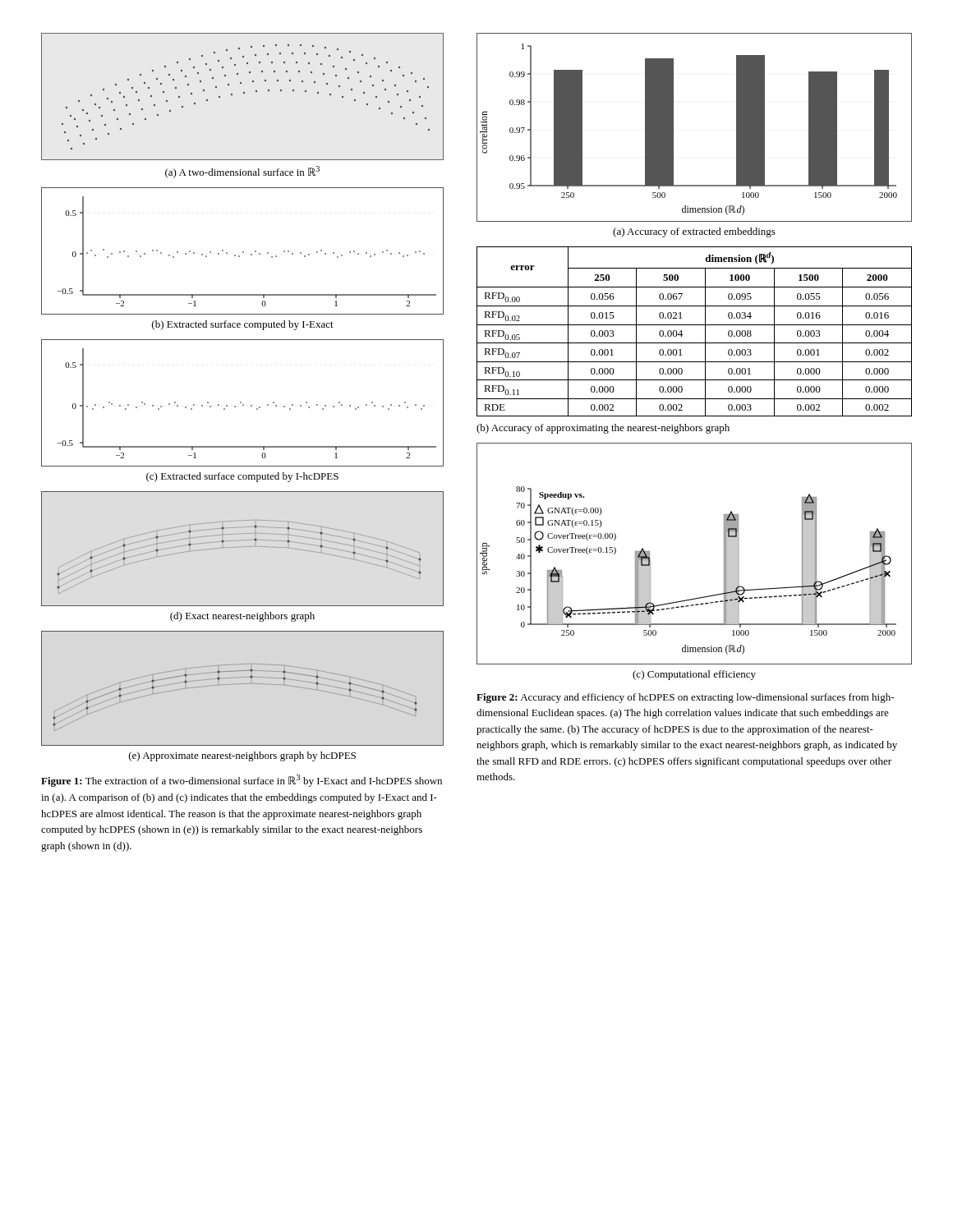Point to the text block starting "(a) A two-dimensional"
The image size is (953, 1232).
coord(242,171)
